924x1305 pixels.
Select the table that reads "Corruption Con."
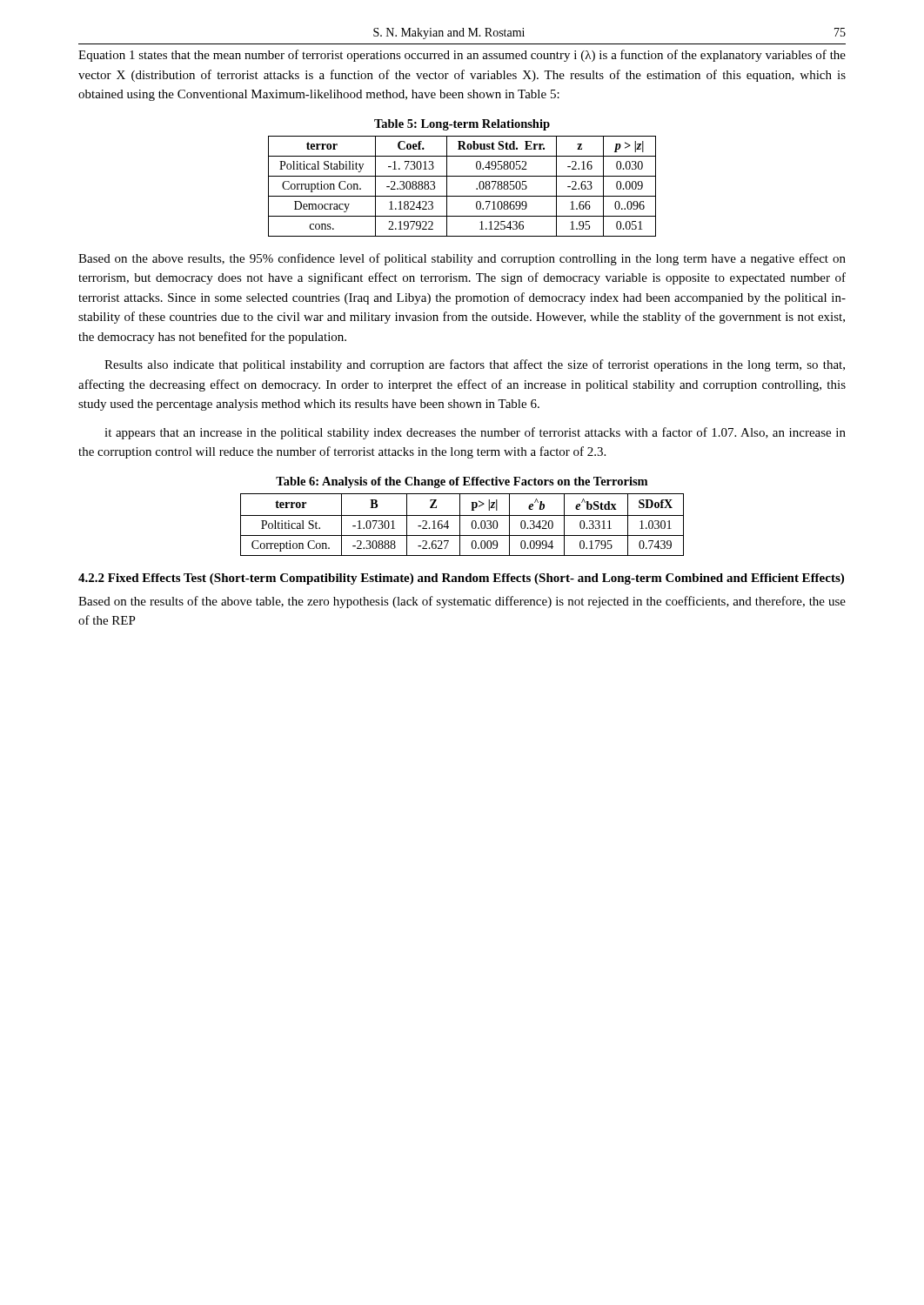click(462, 176)
